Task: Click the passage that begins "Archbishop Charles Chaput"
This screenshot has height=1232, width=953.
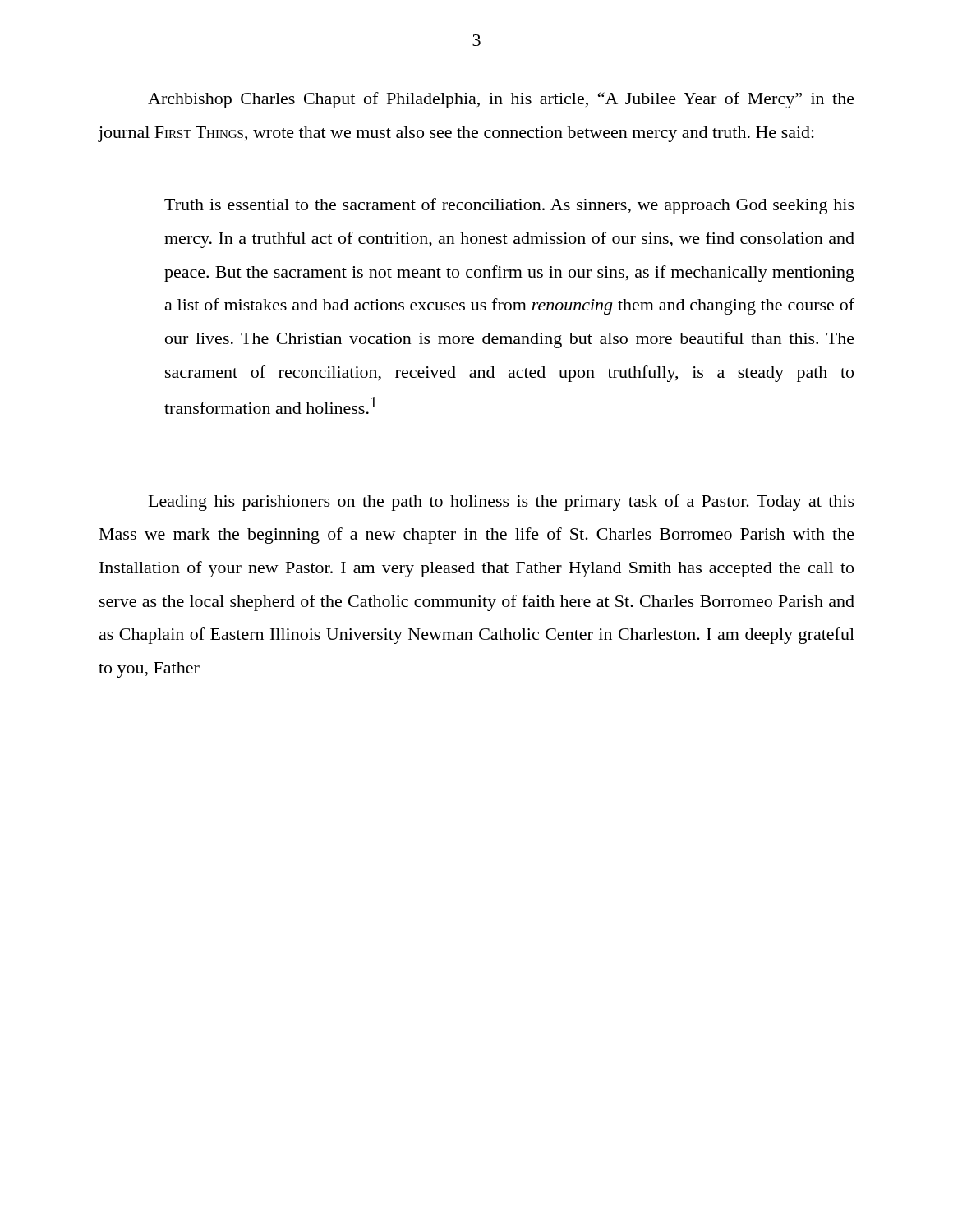Action: pos(476,116)
